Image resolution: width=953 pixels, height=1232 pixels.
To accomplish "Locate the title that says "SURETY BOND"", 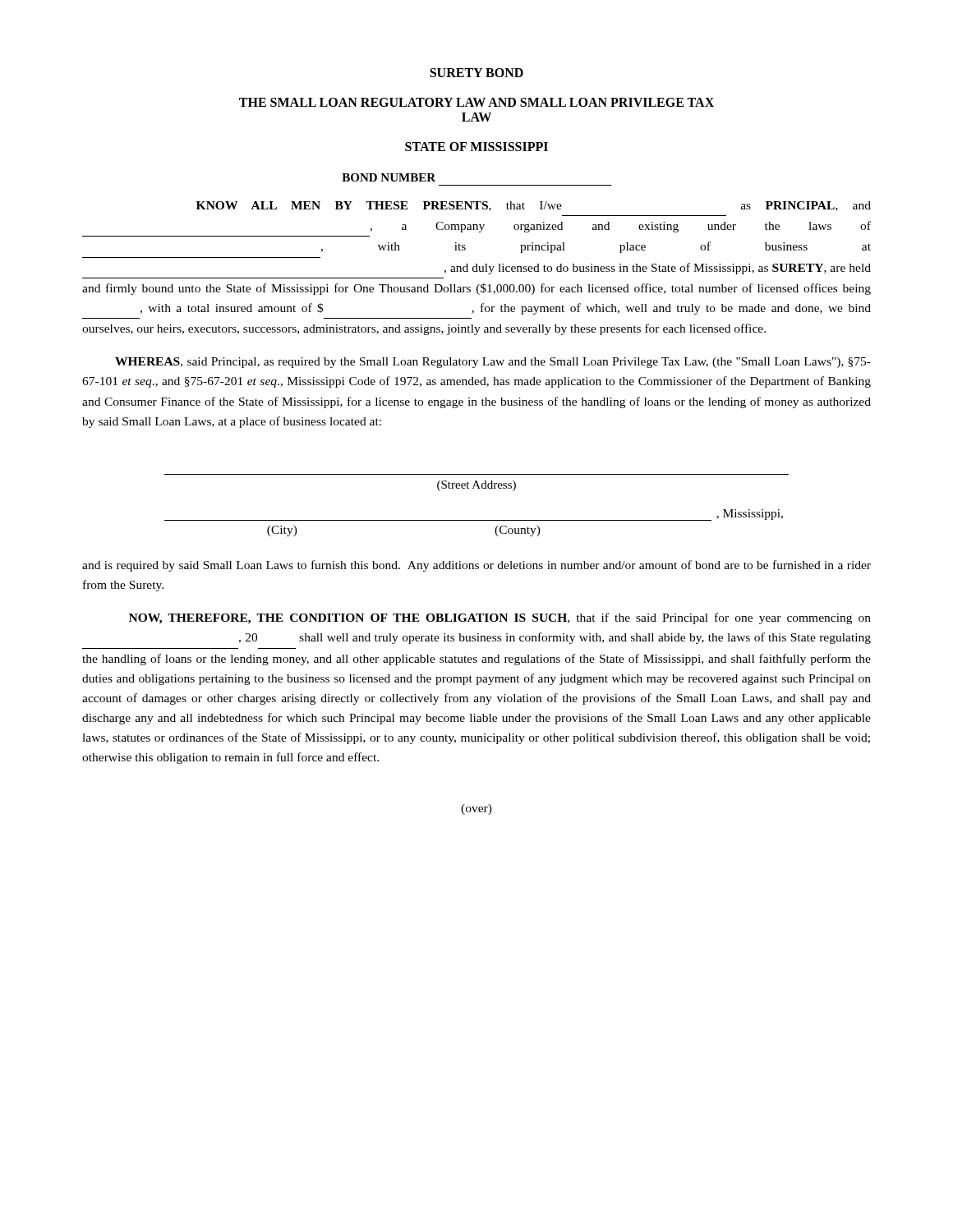I will (476, 73).
